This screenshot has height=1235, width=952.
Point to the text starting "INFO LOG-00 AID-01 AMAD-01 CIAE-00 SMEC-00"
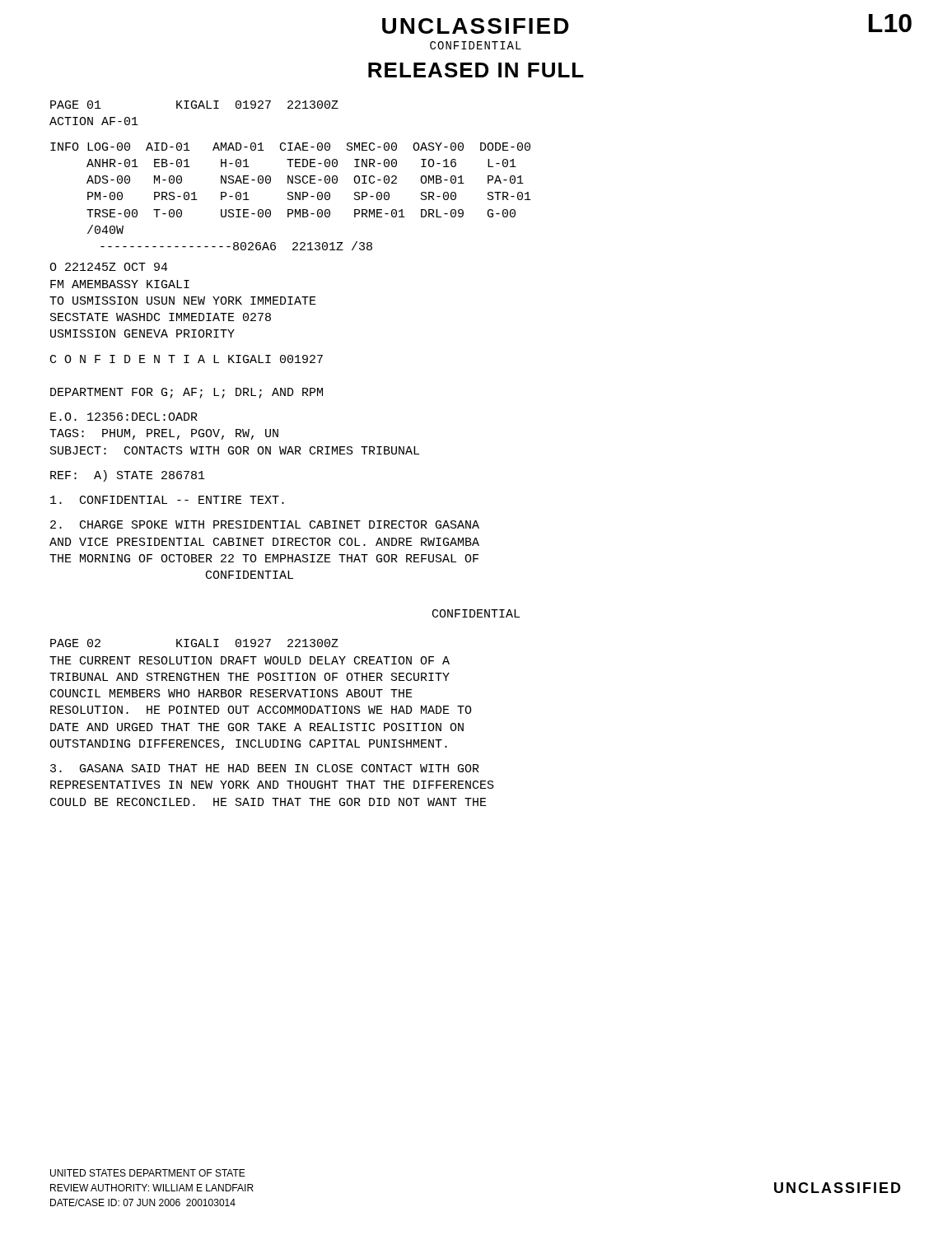pyautogui.click(x=290, y=189)
